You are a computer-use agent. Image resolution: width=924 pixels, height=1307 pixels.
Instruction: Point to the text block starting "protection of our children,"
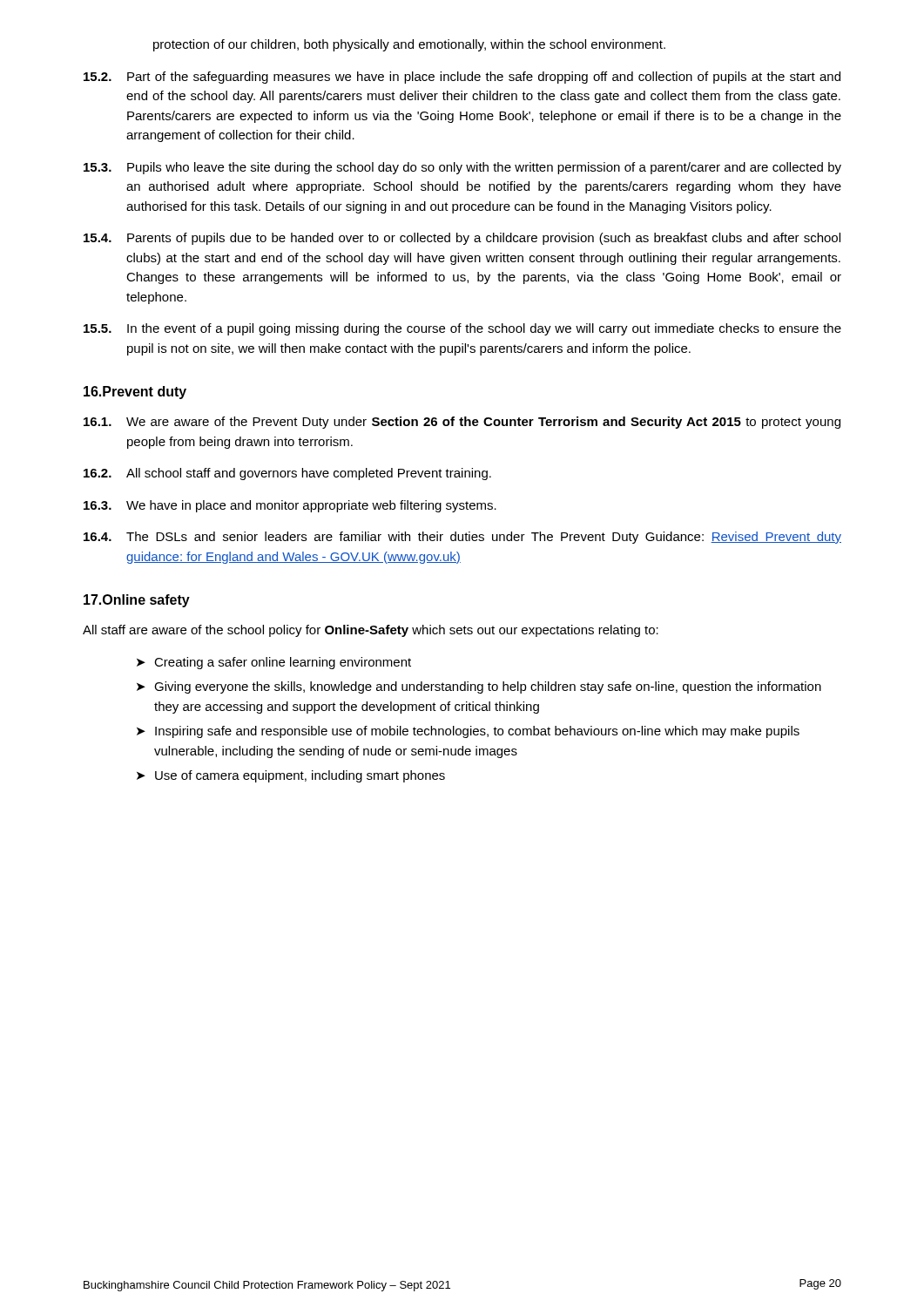[409, 44]
